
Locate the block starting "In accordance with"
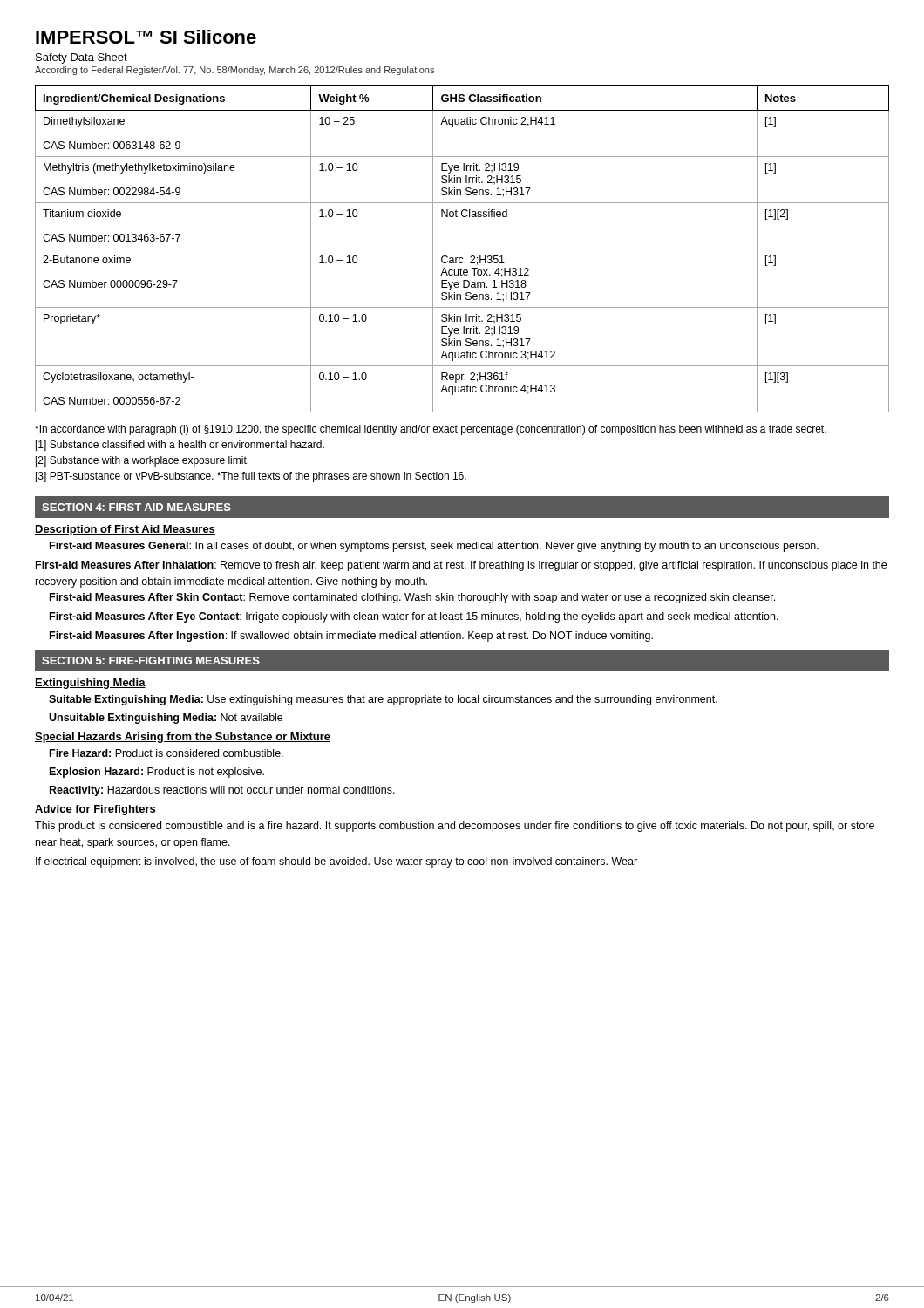431,430
